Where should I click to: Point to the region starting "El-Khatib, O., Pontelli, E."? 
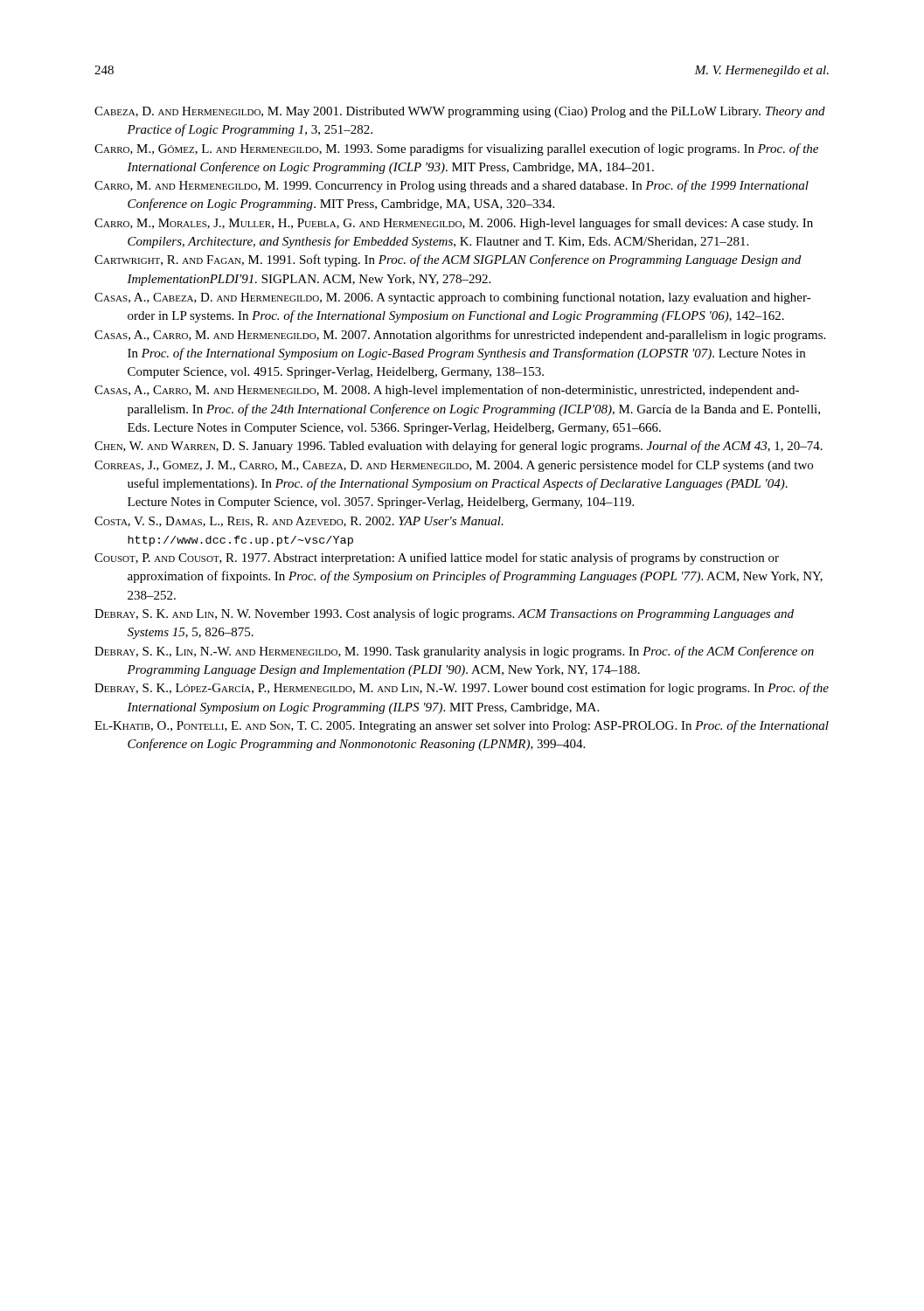click(x=462, y=735)
